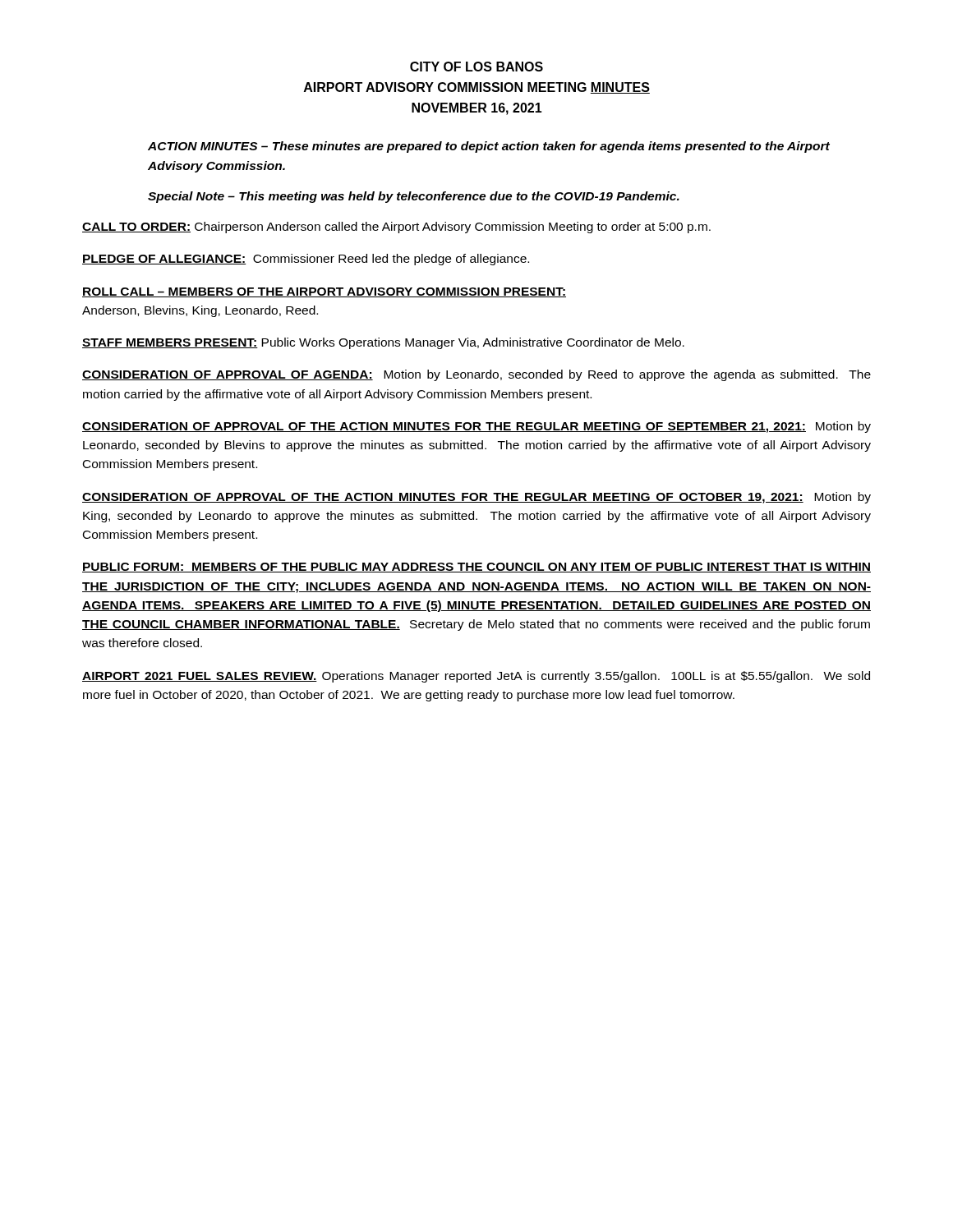This screenshot has width=953, height=1232.
Task: Locate the text block that reads "PUBLIC FORUM: MEMBERS OF"
Action: pos(476,605)
